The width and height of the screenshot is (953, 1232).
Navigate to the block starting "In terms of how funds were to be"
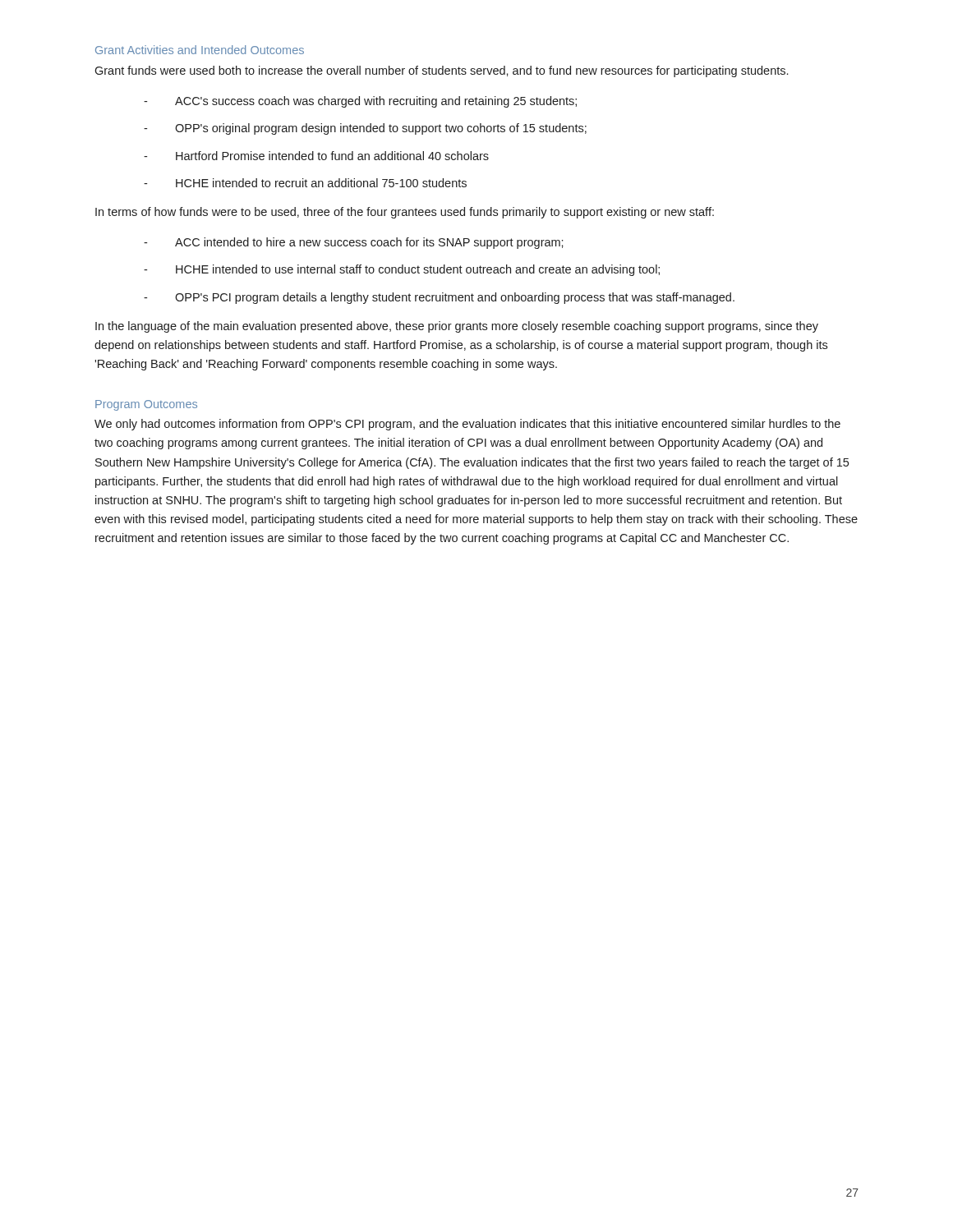point(405,212)
